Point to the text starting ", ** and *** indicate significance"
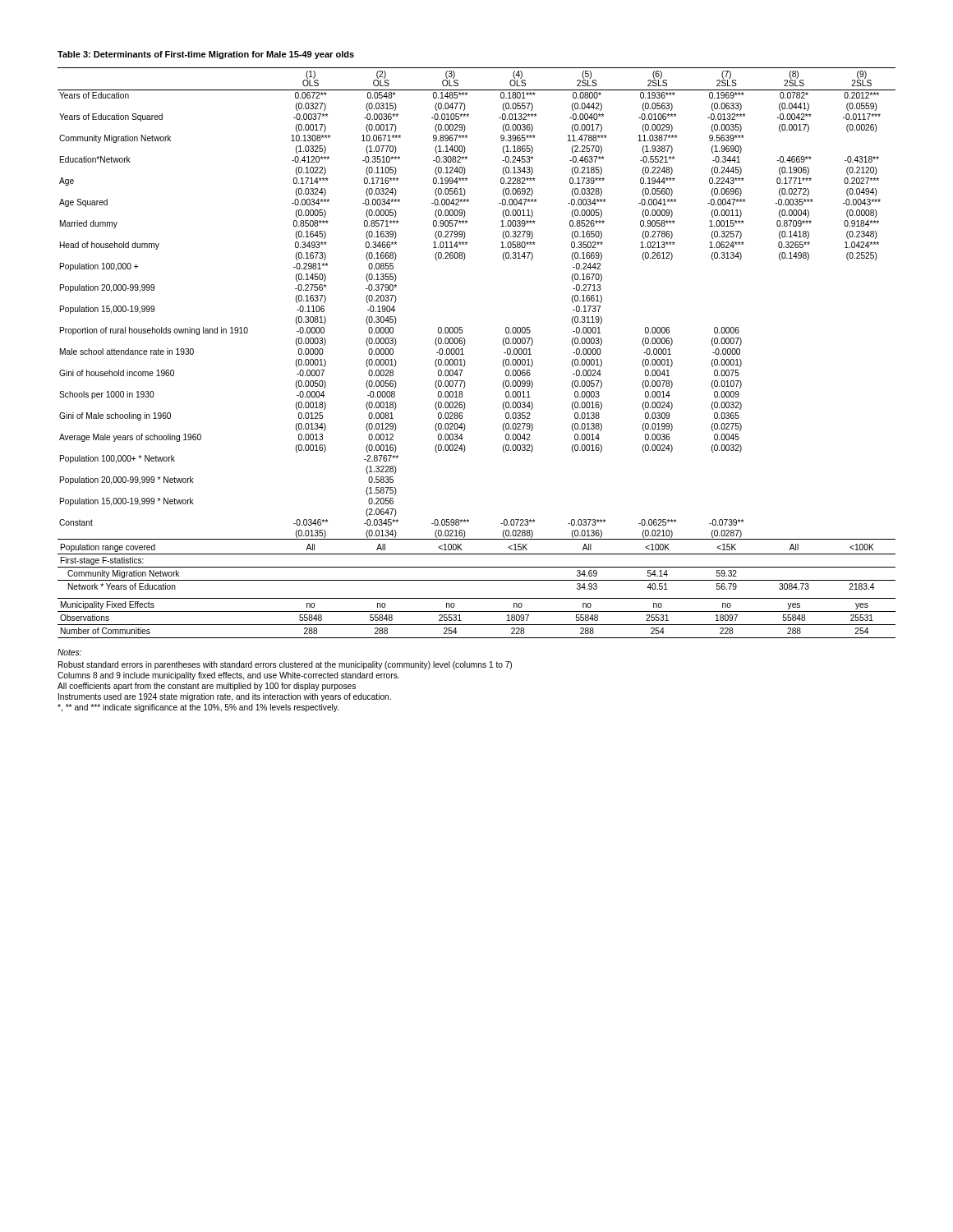 [198, 708]
